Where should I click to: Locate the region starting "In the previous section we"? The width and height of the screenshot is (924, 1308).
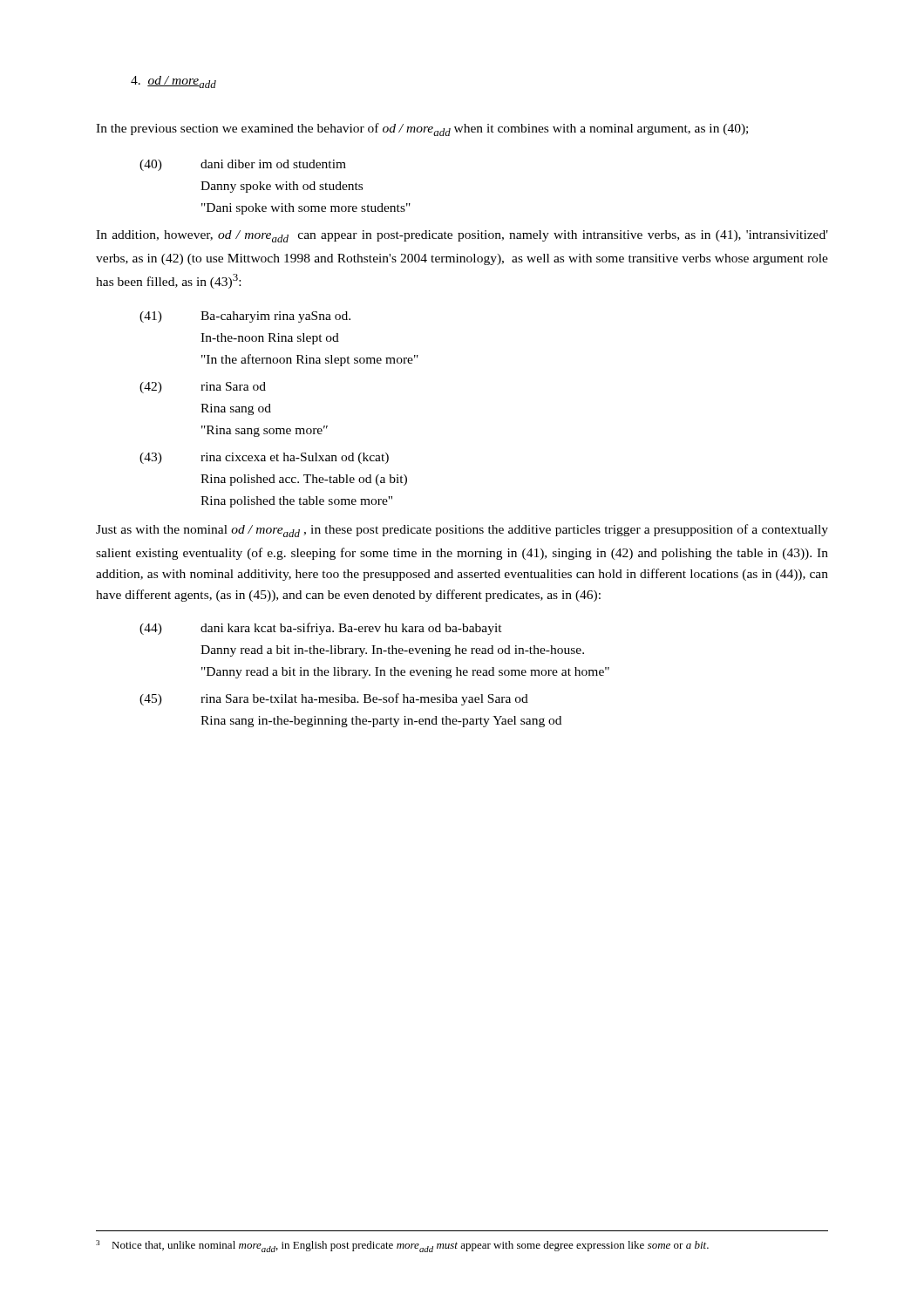(423, 130)
